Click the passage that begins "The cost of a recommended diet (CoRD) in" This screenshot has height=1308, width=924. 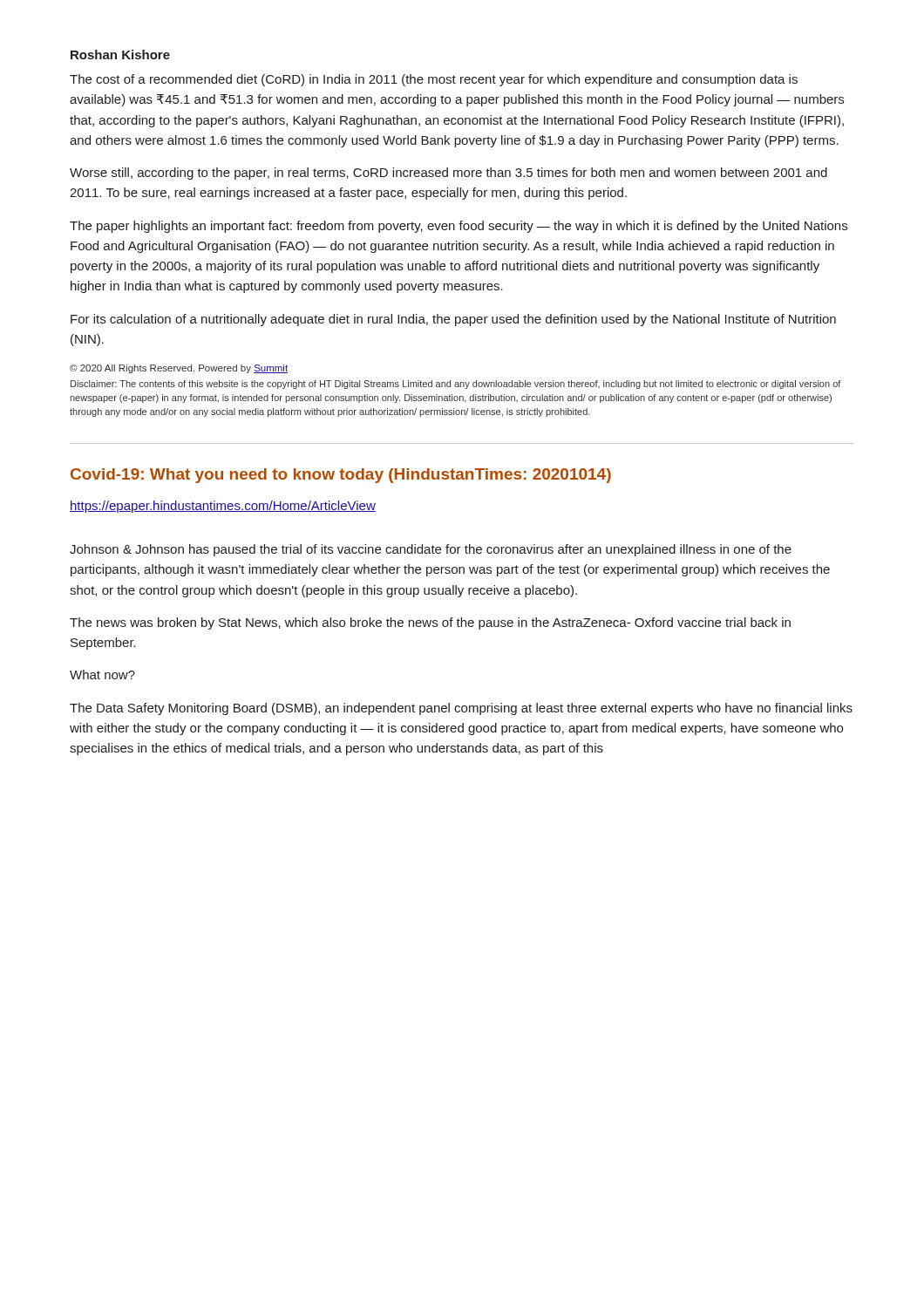(457, 109)
